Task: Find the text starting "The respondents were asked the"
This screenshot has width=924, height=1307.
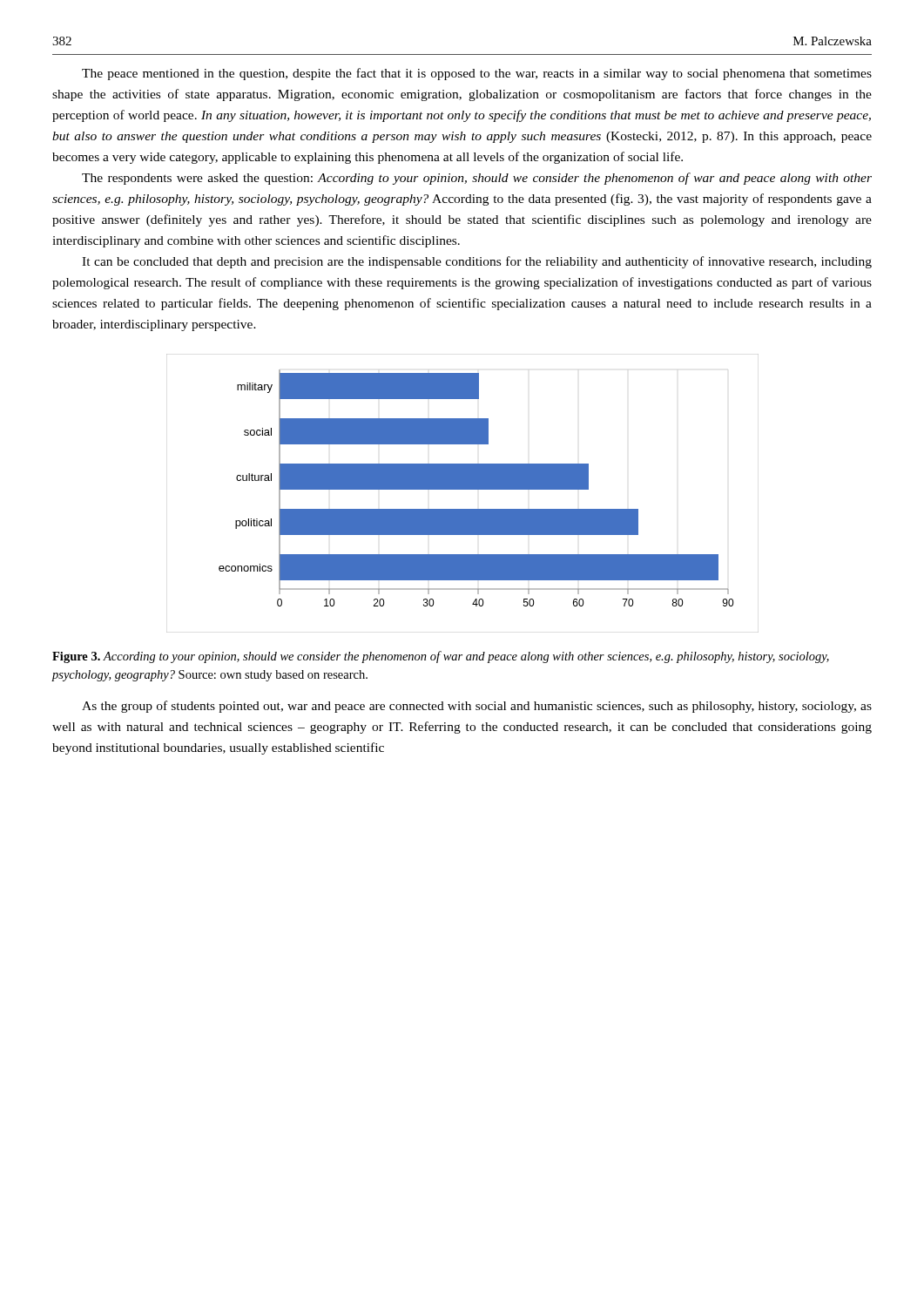Action: point(462,209)
